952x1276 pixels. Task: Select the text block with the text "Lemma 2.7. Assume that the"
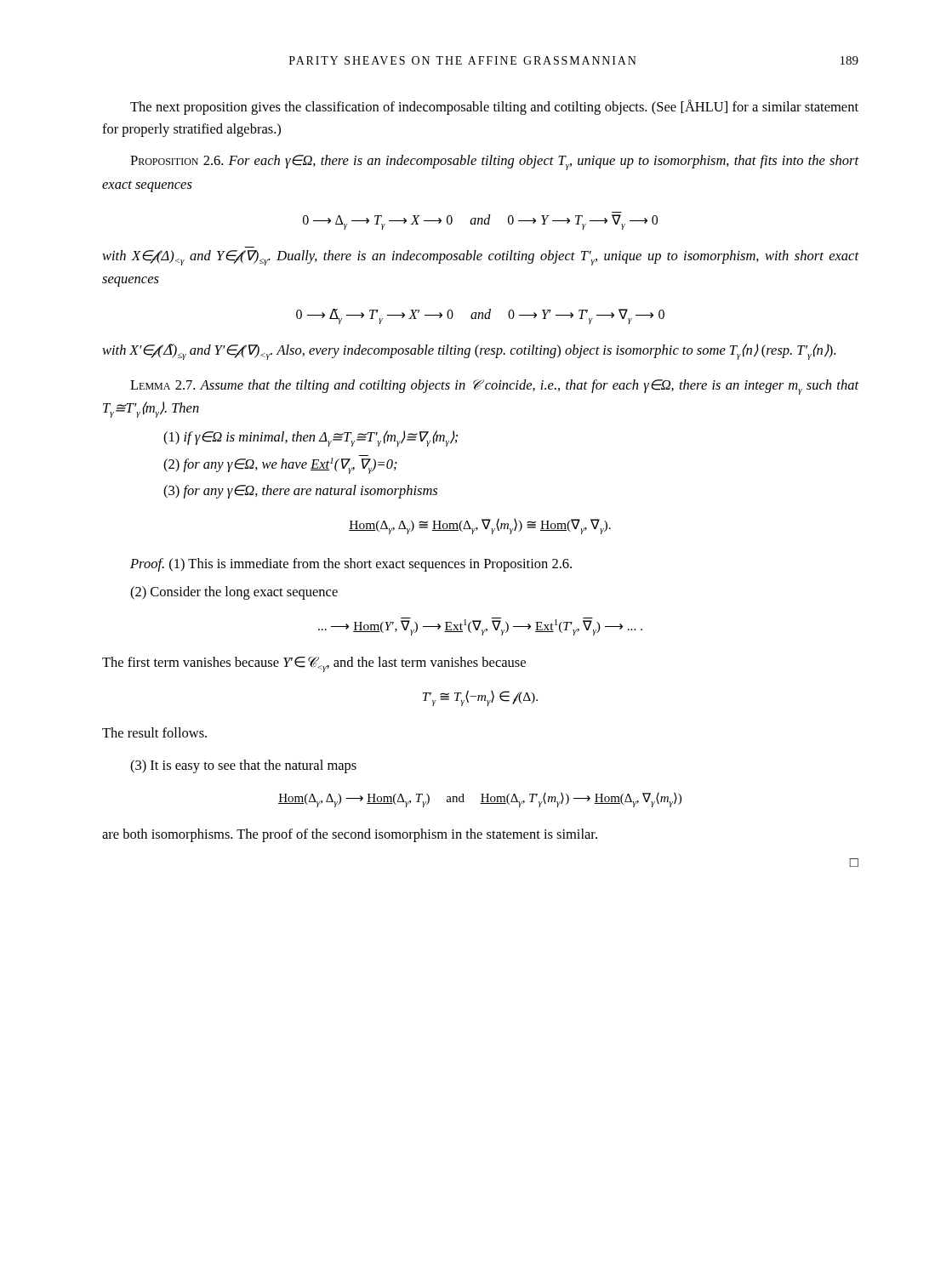click(480, 398)
